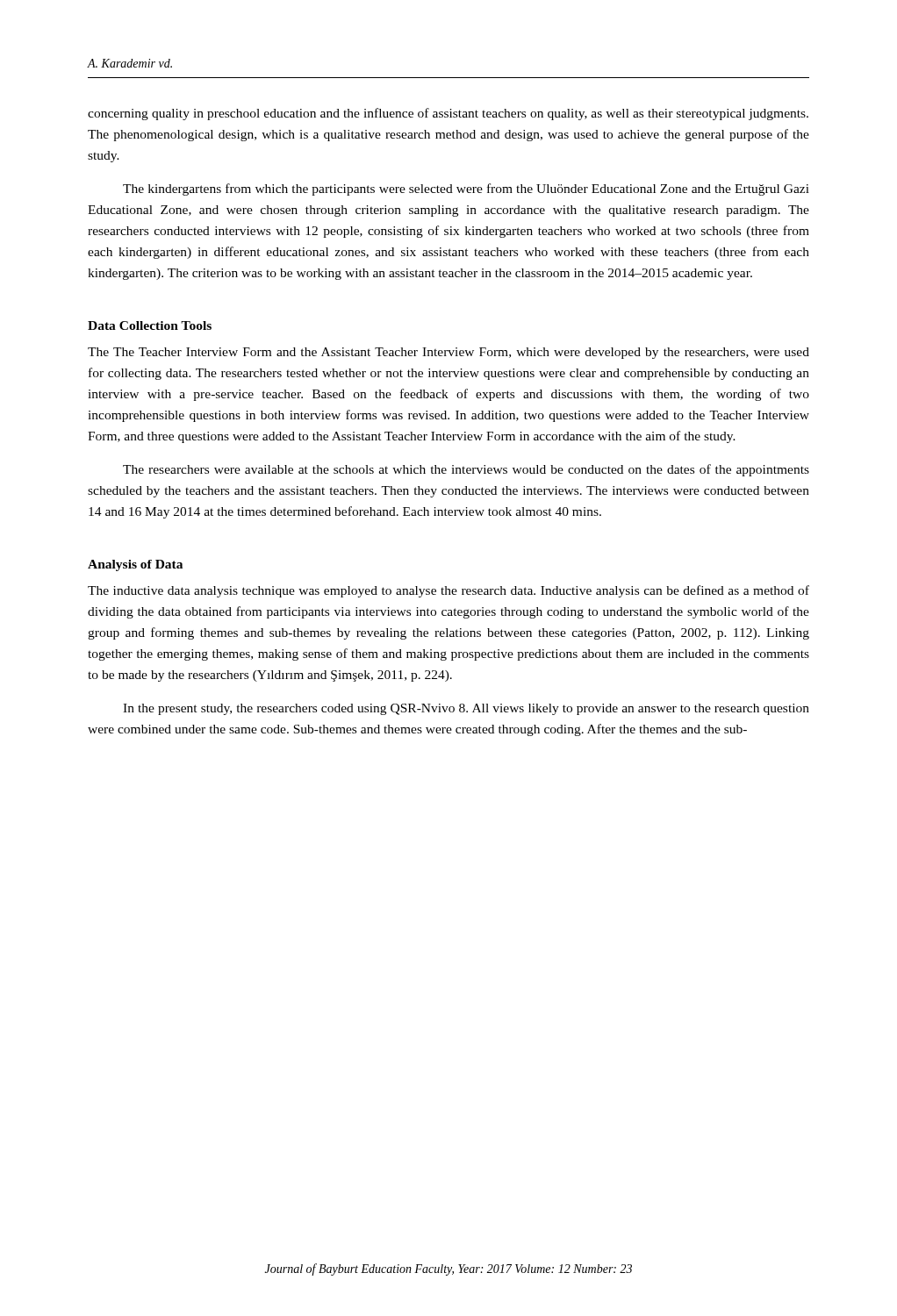The image size is (897, 1316).
Task: Locate the block of text that opens with "The kindergartens from"
Action: (448, 230)
